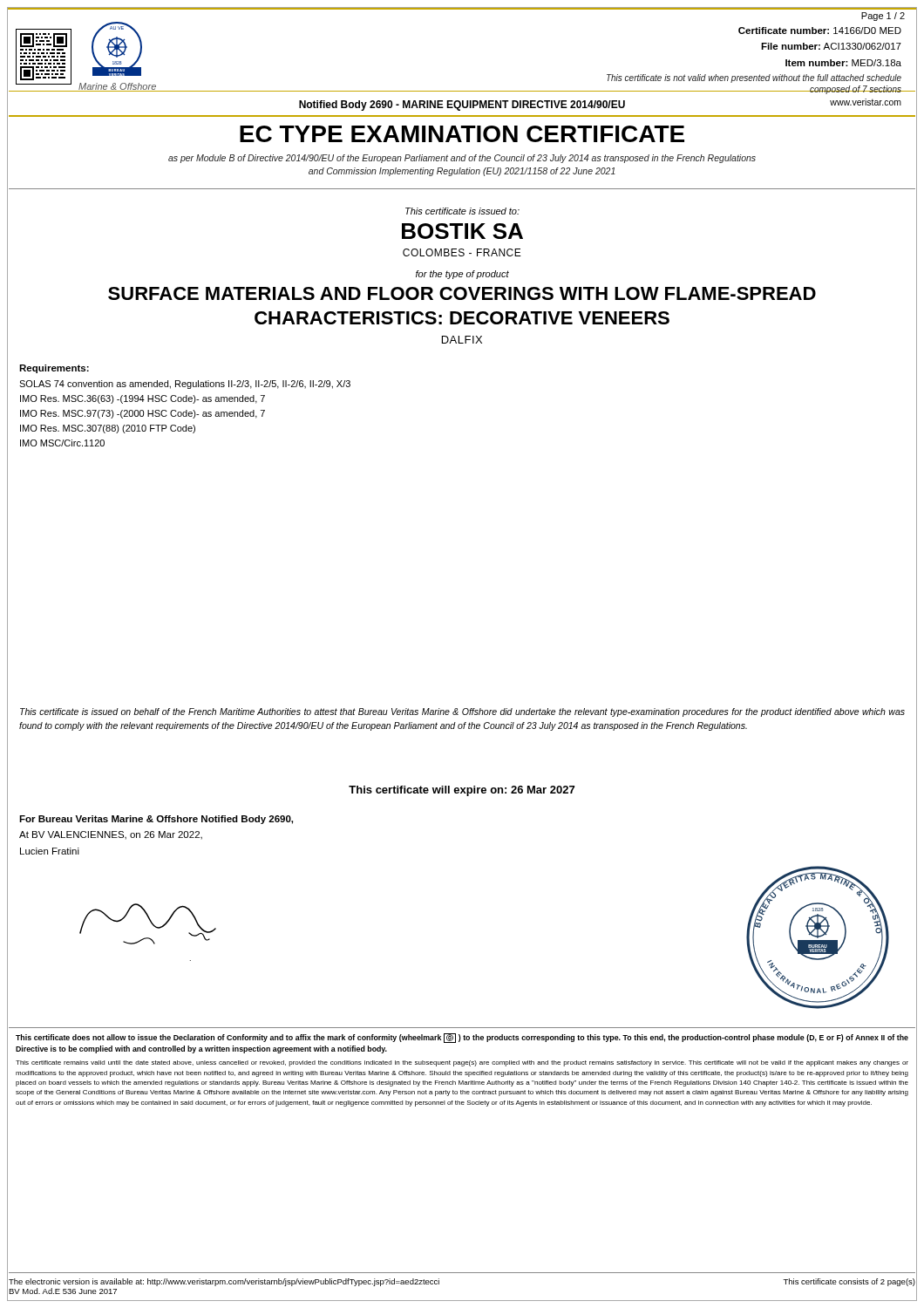Locate the text that says "COLOMBES - FRANCE"
924x1308 pixels.
pyautogui.click(x=462, y=253)
